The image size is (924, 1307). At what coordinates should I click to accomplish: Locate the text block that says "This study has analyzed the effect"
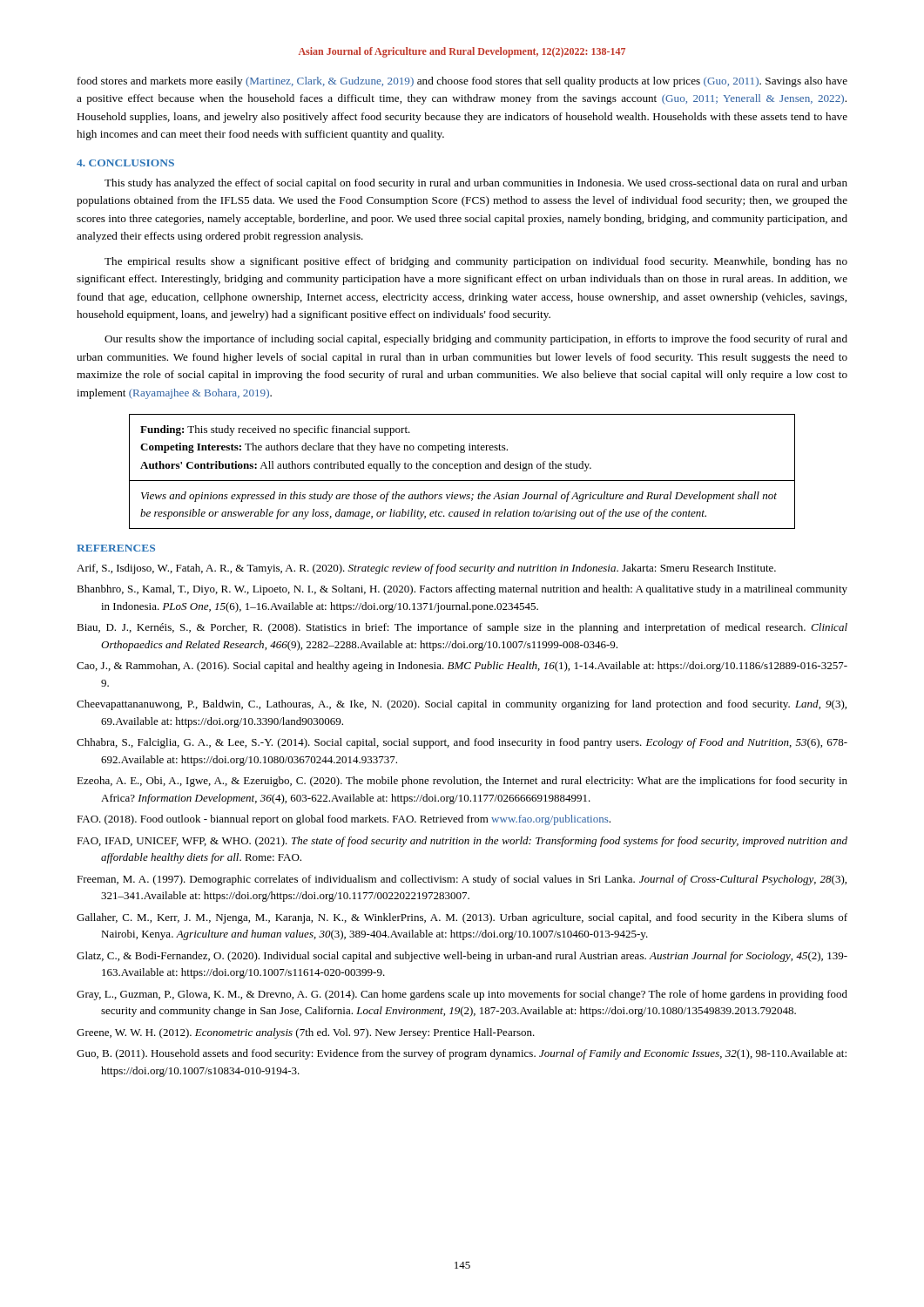[x=462, y=209]
